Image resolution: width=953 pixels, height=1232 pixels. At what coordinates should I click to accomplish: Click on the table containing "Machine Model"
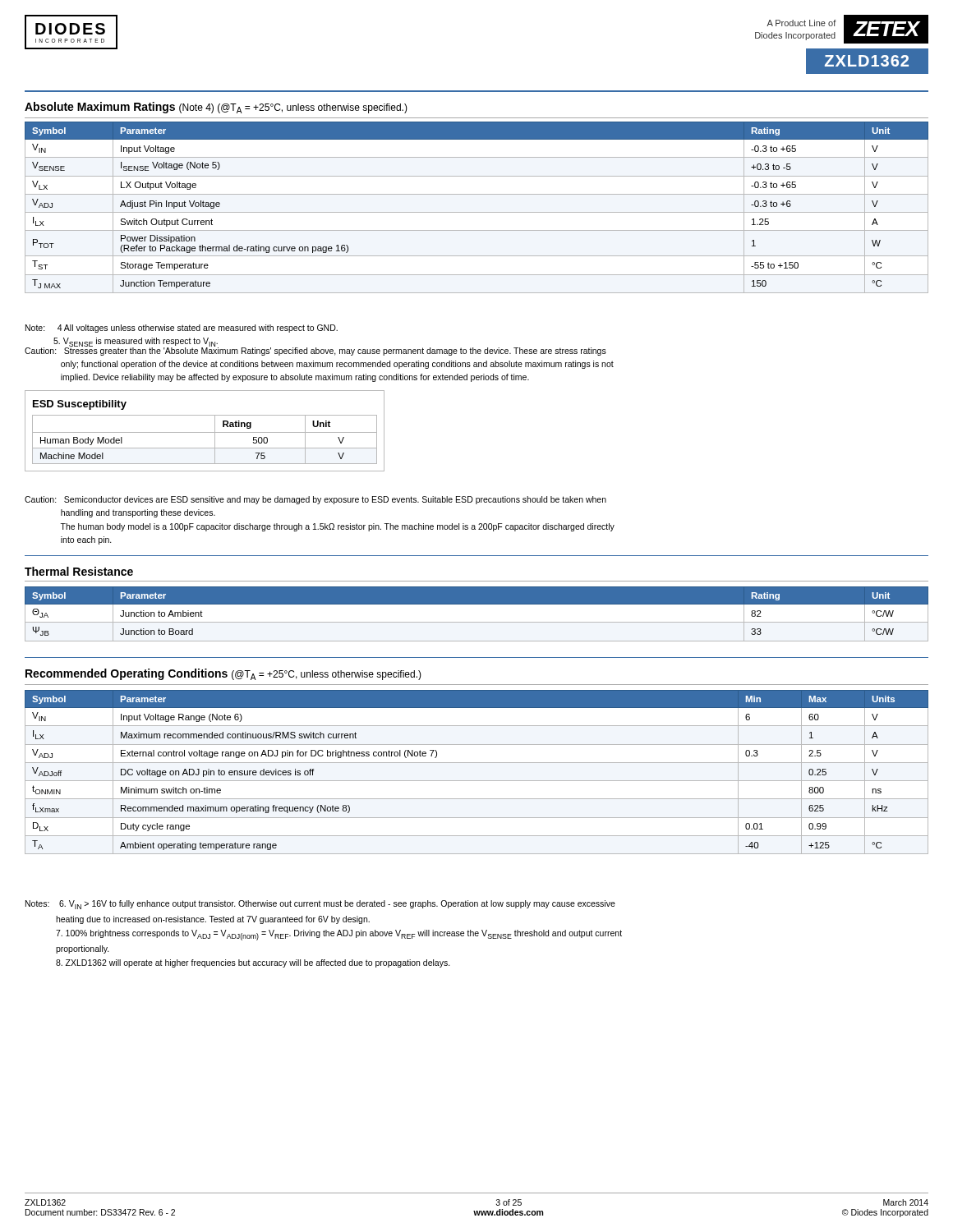[x=205, y=439]
